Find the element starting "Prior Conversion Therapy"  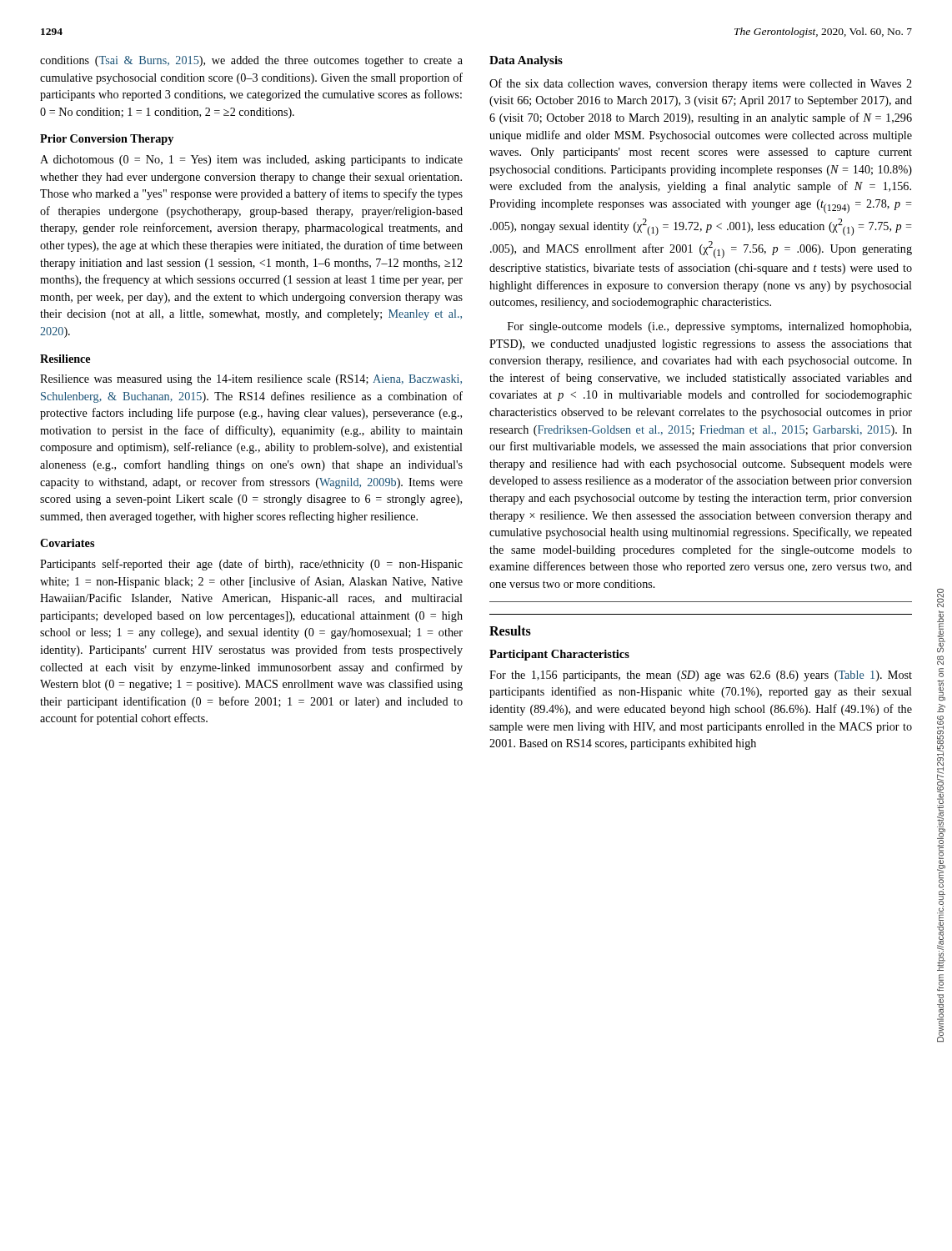click(107, 139)
